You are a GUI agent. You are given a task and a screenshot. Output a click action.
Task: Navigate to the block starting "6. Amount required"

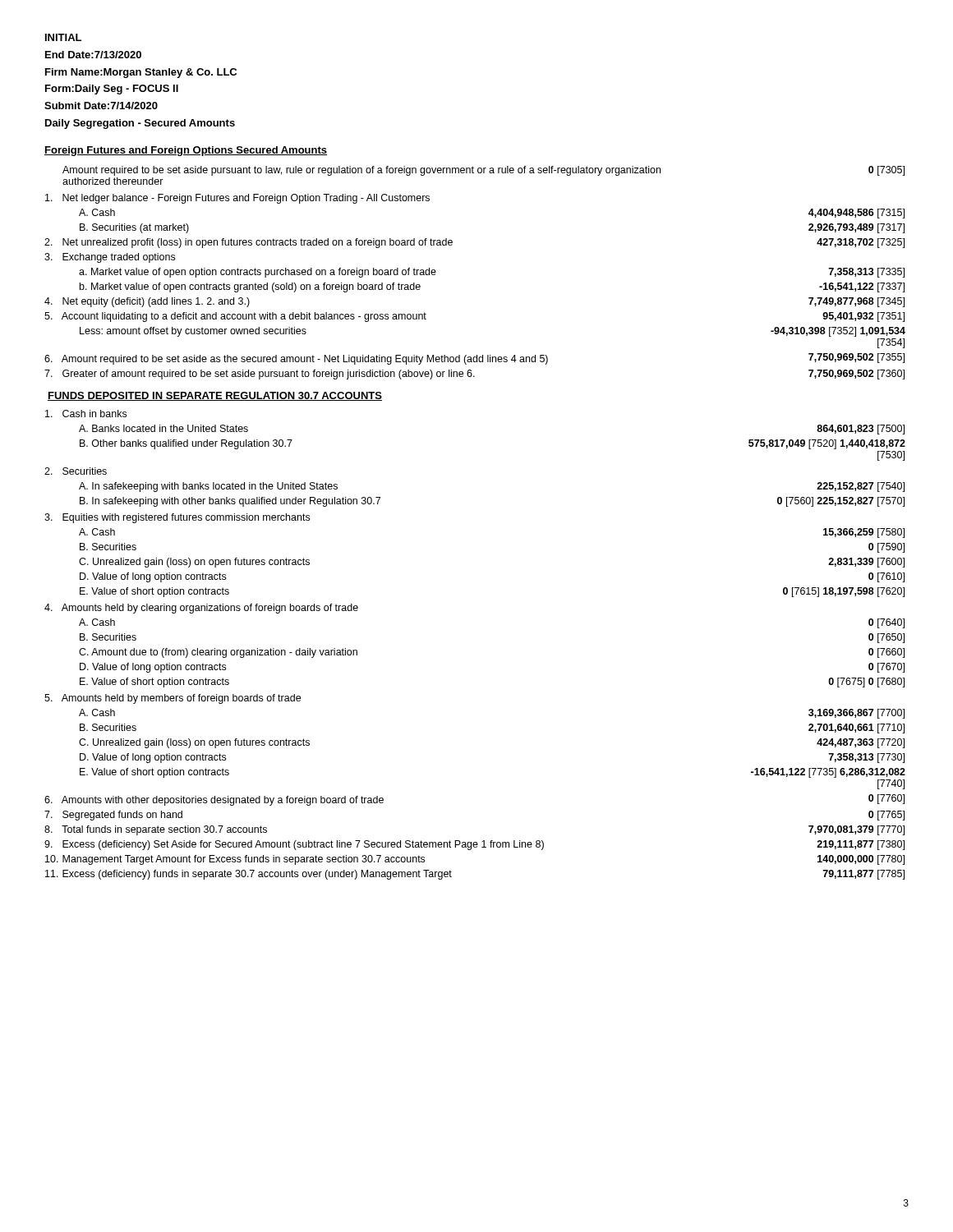tap(296, 359)
